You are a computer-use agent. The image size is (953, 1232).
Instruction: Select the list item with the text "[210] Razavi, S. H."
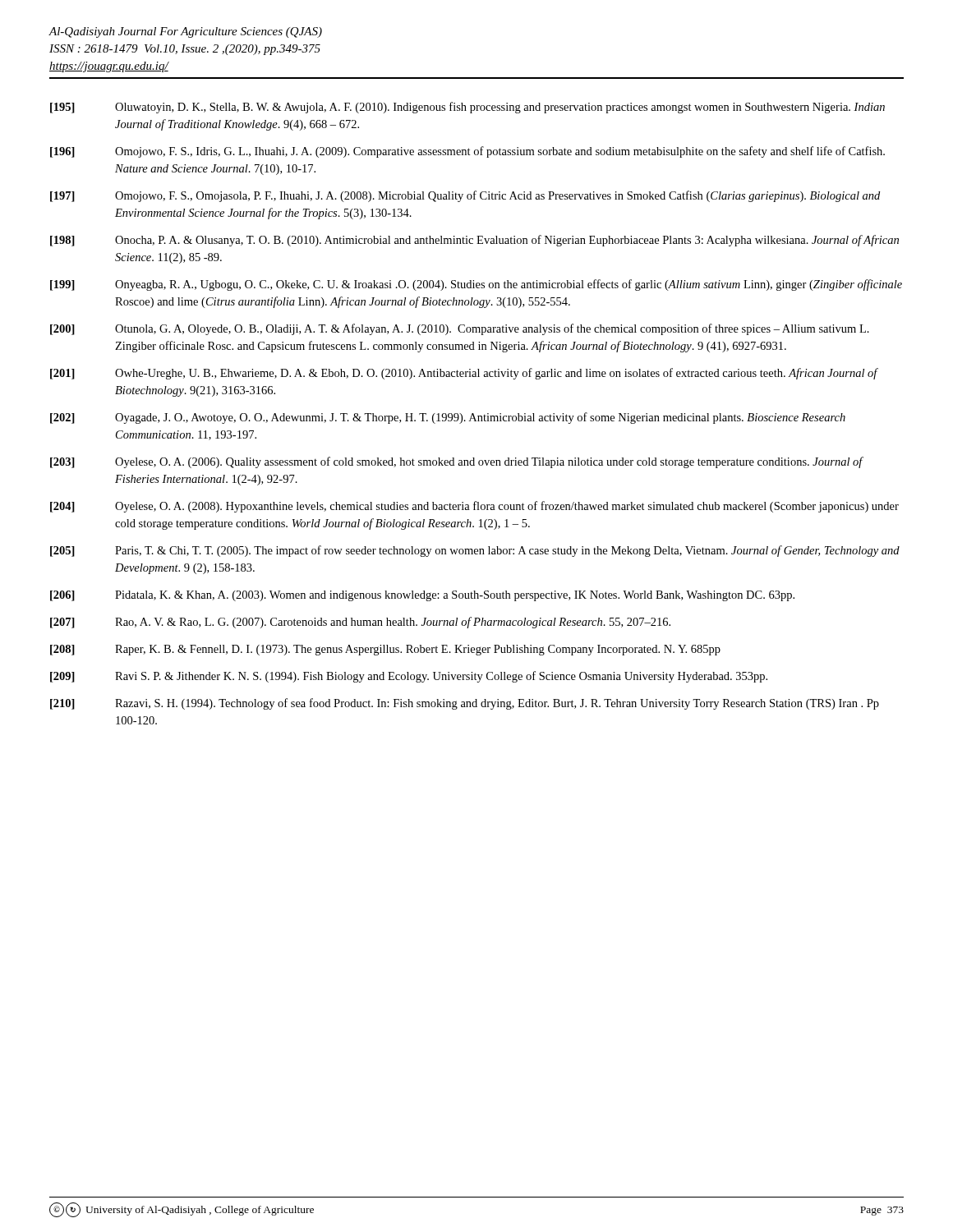click(476, 712)
